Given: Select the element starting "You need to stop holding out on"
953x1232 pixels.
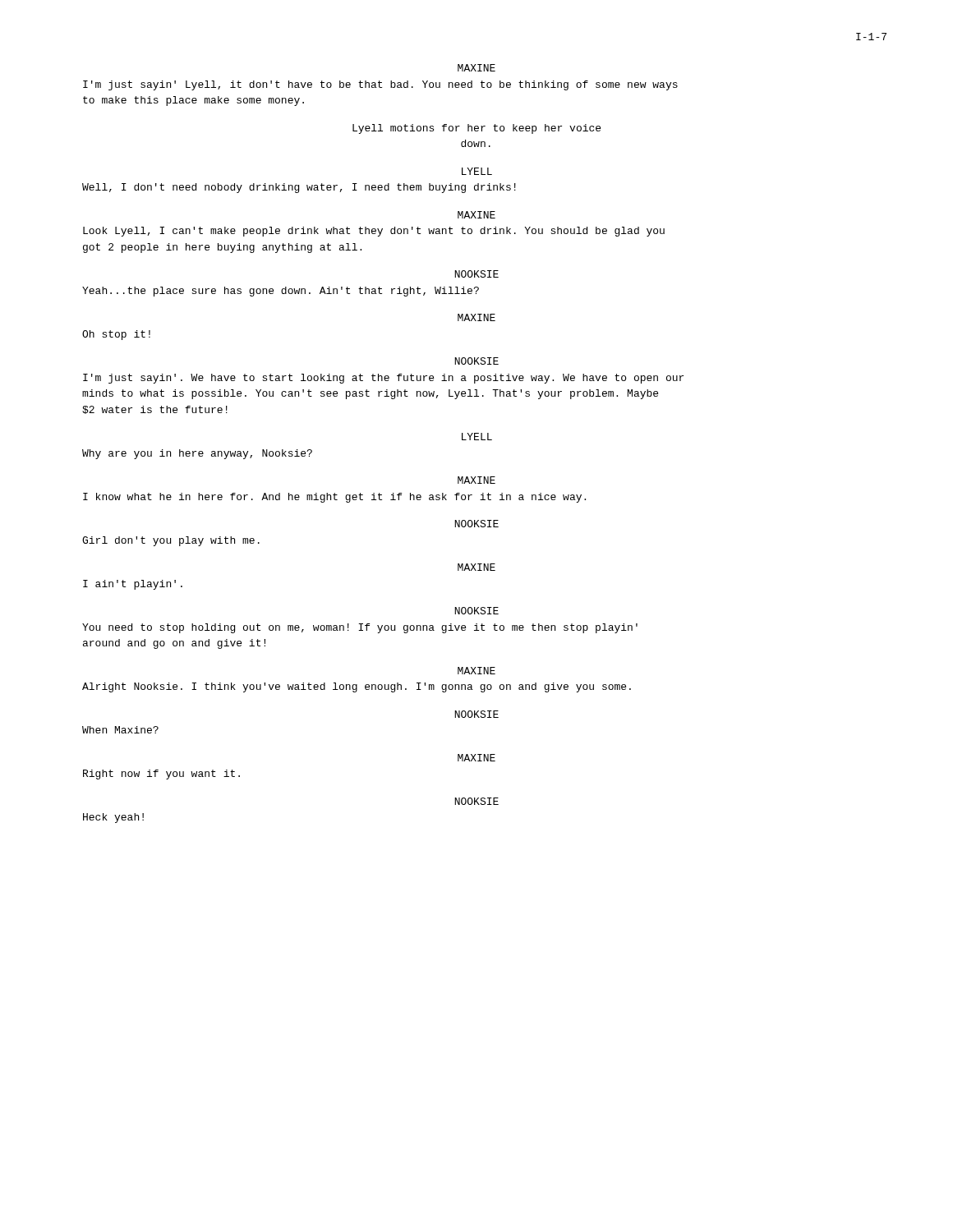Looking at the screenshot, I should [x=361, y=635].
